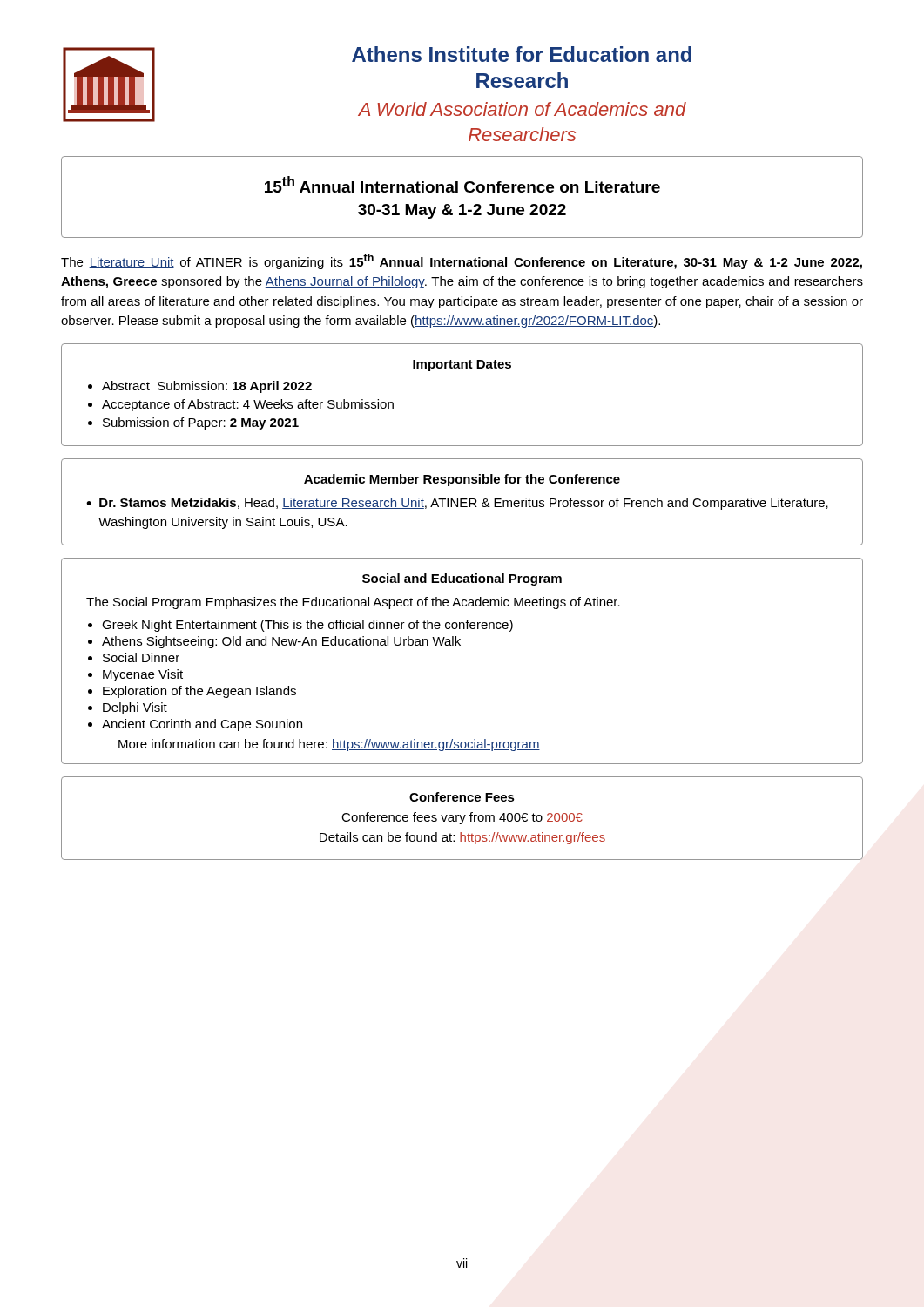The width and height of the screenshot is (924, 1307).
Task: Point to "Submission of Paper: 2 May 2021"
Action: point(200,422)
